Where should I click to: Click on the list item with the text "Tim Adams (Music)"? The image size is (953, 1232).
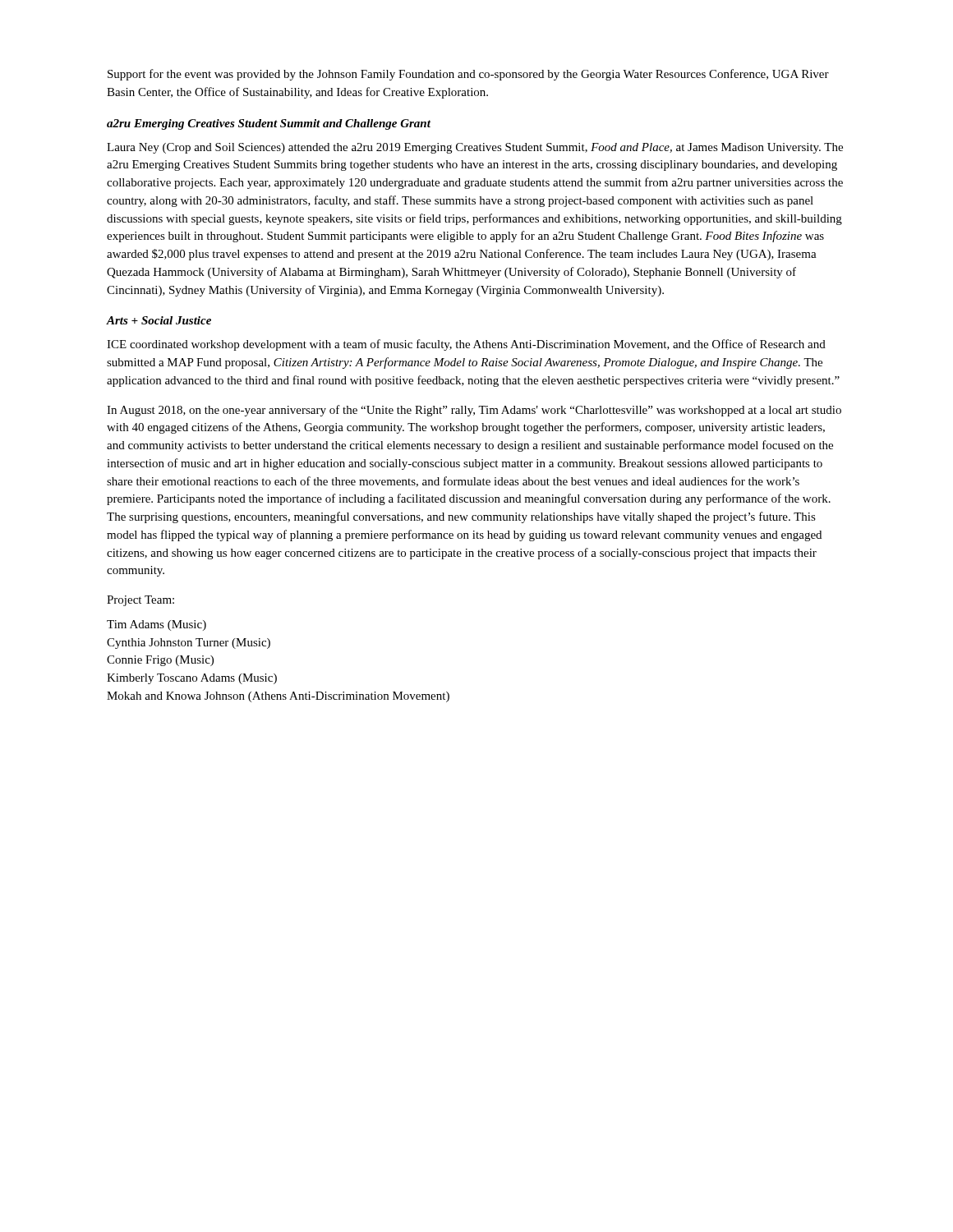pyautogui.click(x=157, y=624)
